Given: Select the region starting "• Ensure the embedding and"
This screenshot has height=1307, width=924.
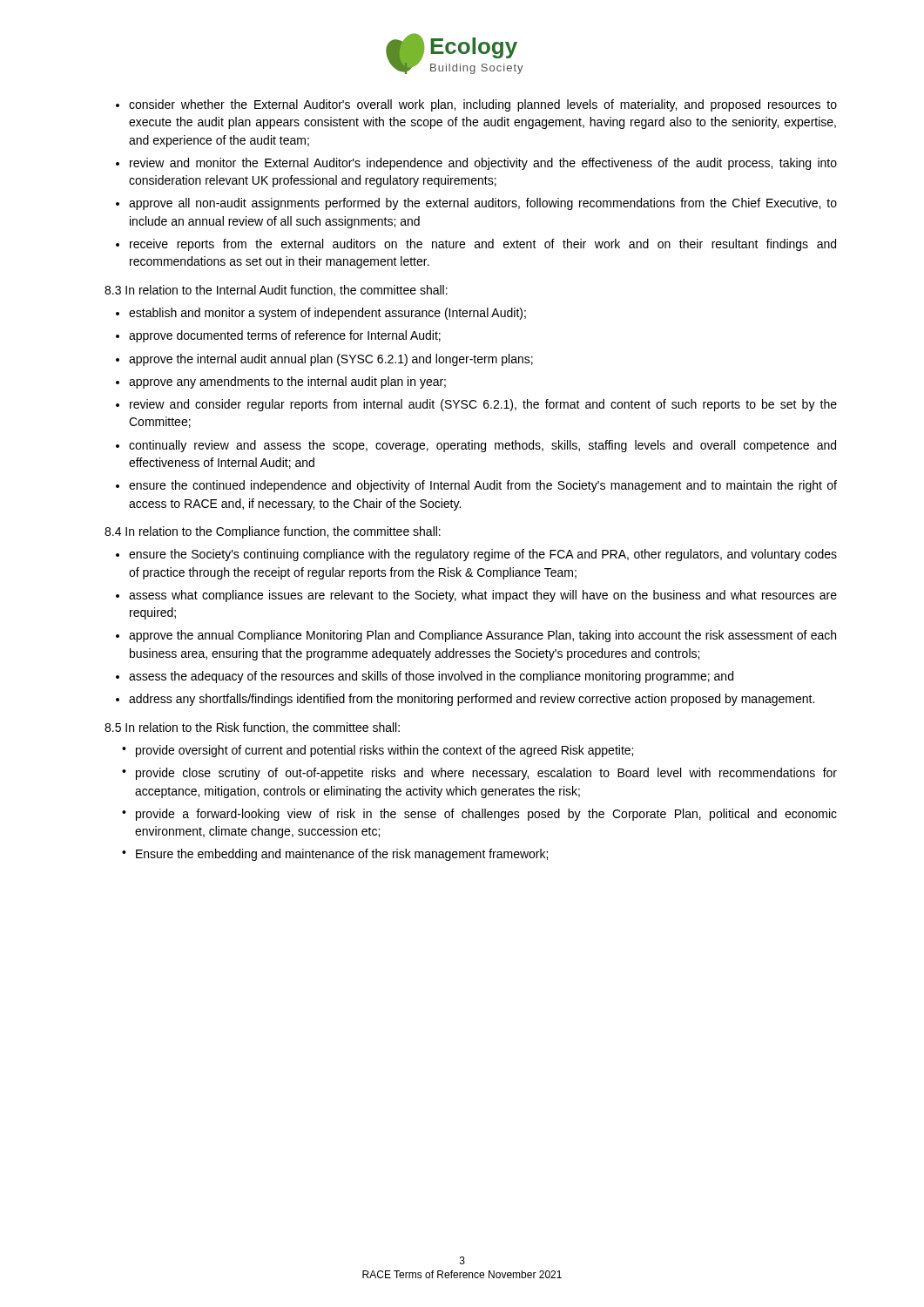Looking at the screenshot, I should (x=336, y=854).
